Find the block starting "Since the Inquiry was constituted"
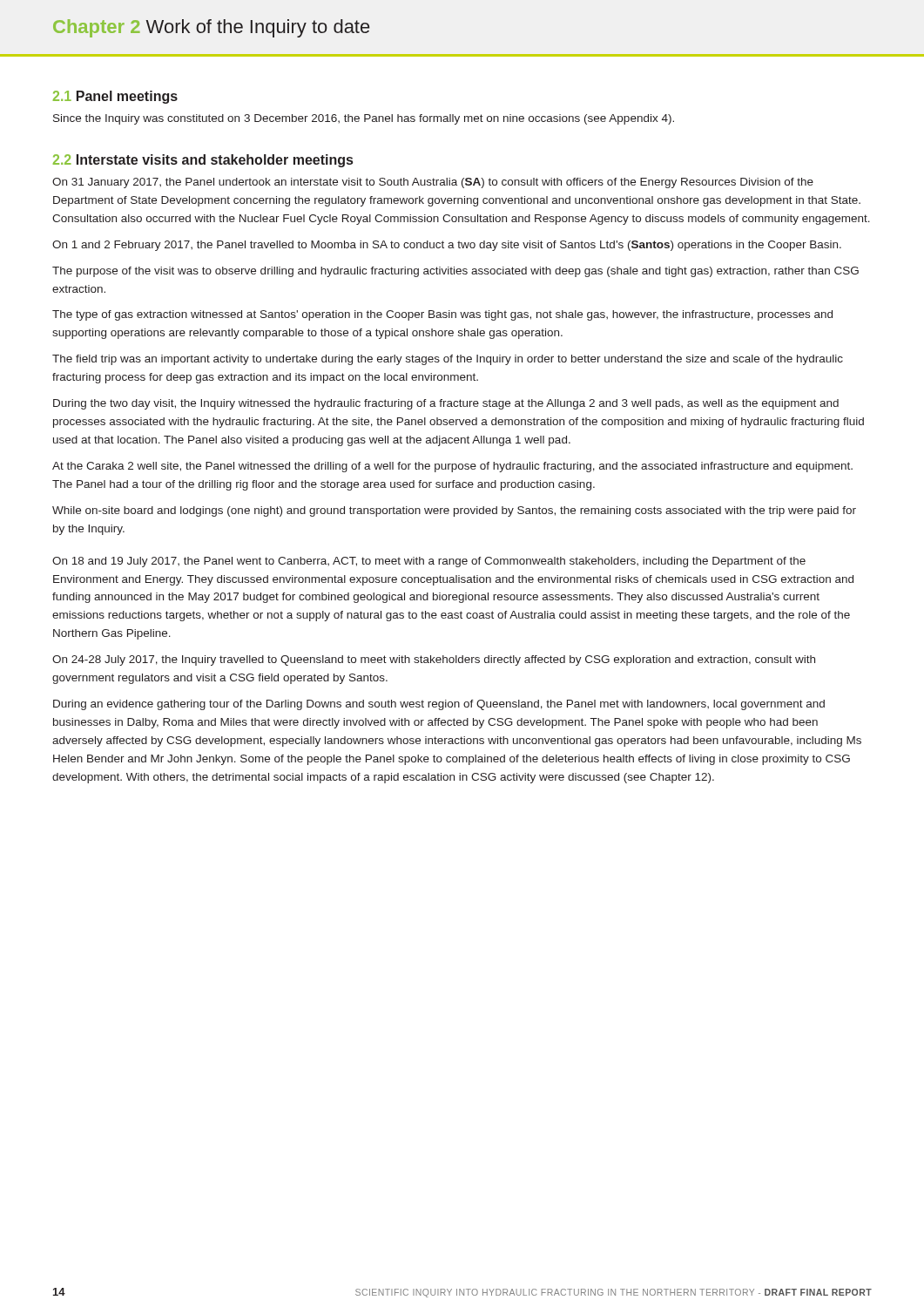This screenshot has height=1307, width=924. (x=364, y=118)
